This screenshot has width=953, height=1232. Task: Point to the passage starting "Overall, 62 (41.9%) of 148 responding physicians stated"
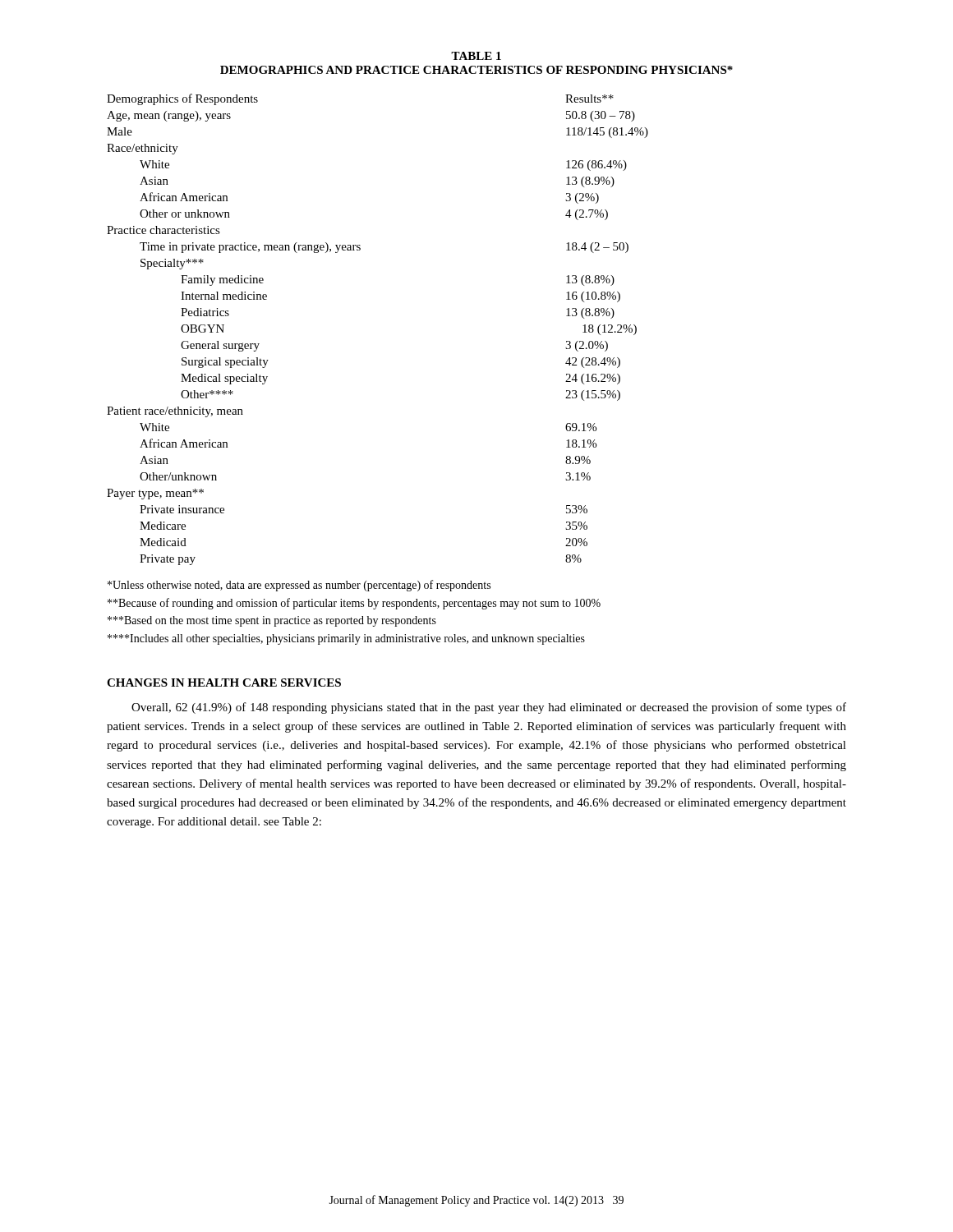point(476,764)
